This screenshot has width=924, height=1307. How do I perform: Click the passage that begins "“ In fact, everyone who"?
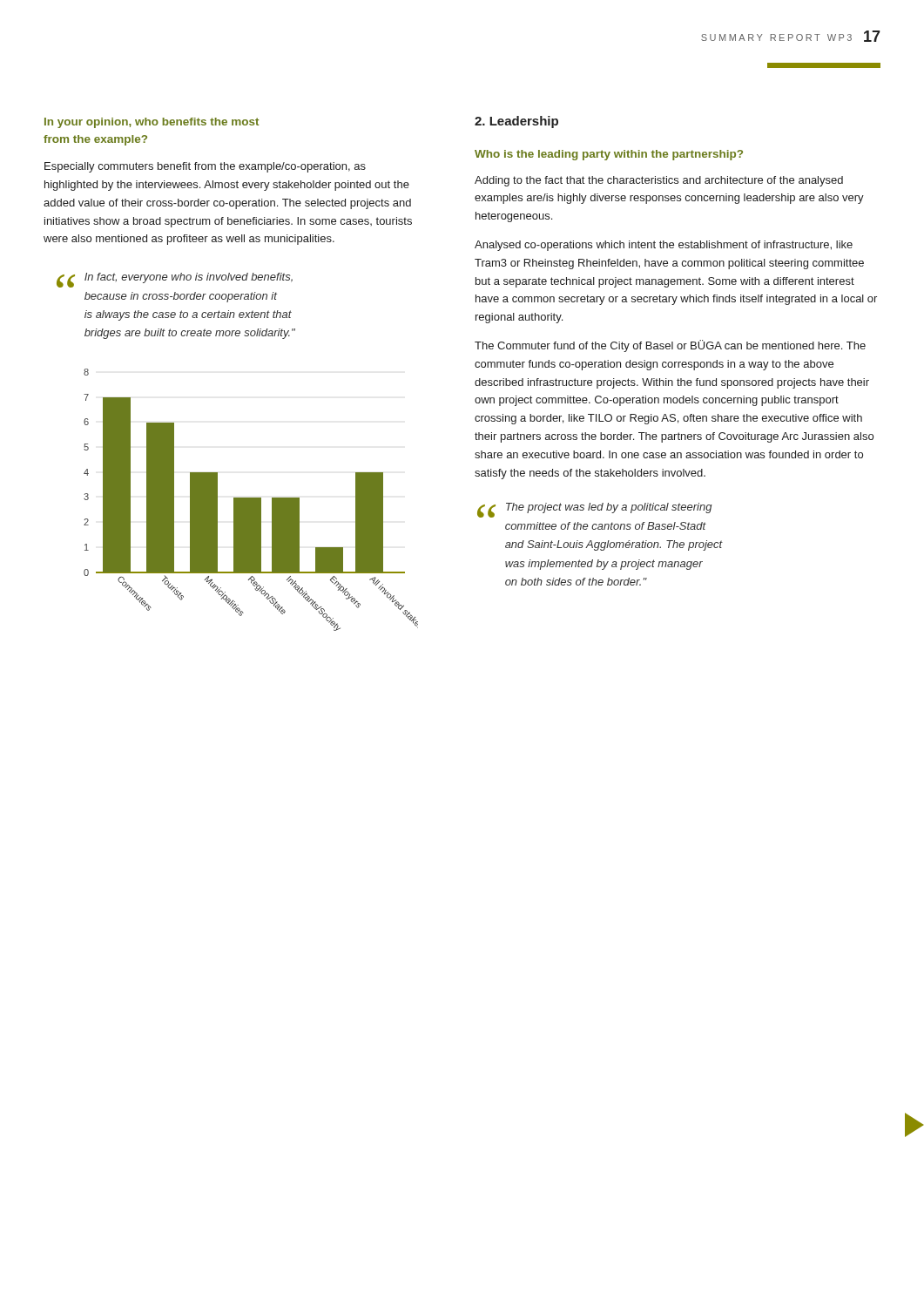point(174,305)
